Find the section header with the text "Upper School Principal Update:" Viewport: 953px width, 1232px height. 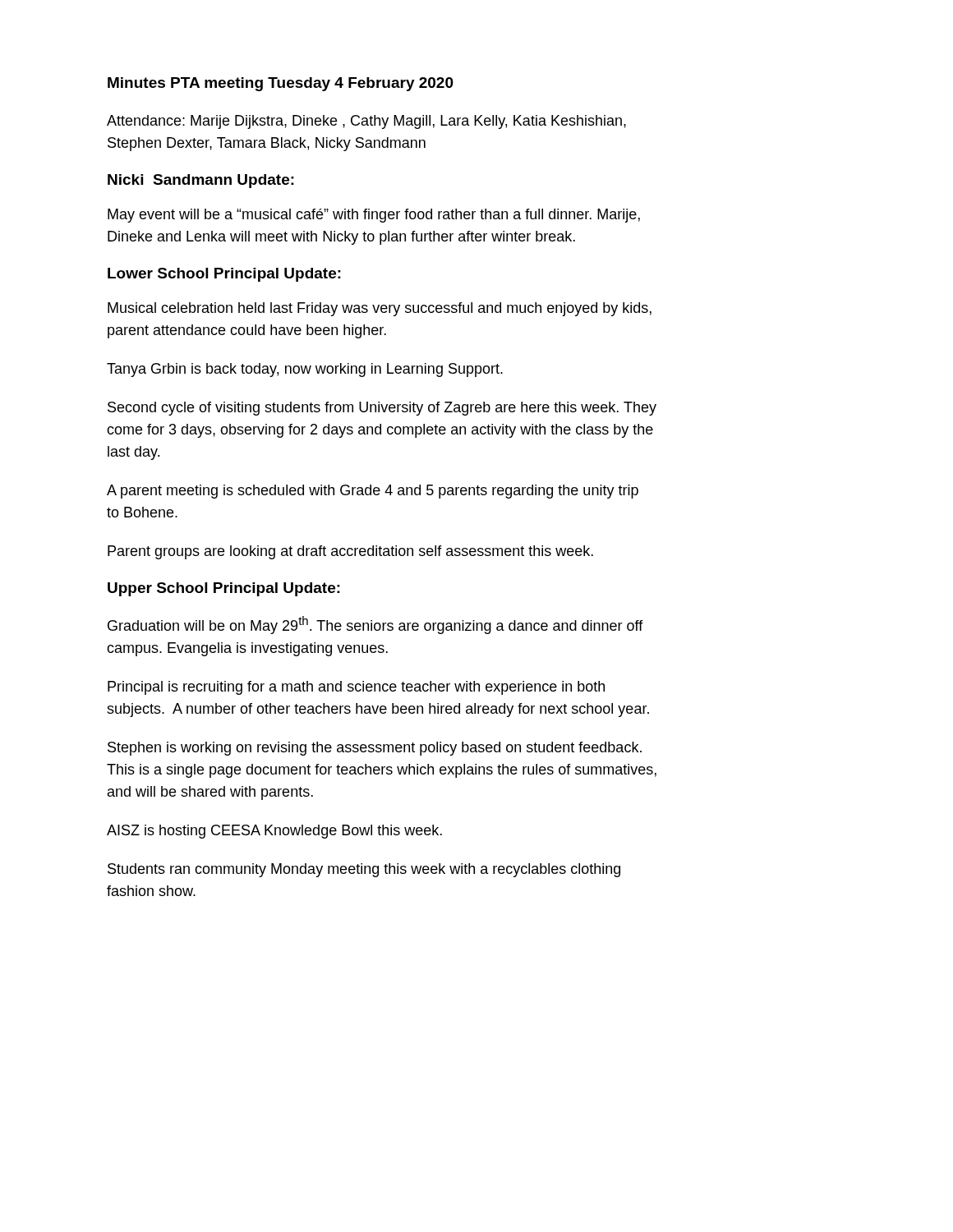pyautogui.click(x=224, y=588)
